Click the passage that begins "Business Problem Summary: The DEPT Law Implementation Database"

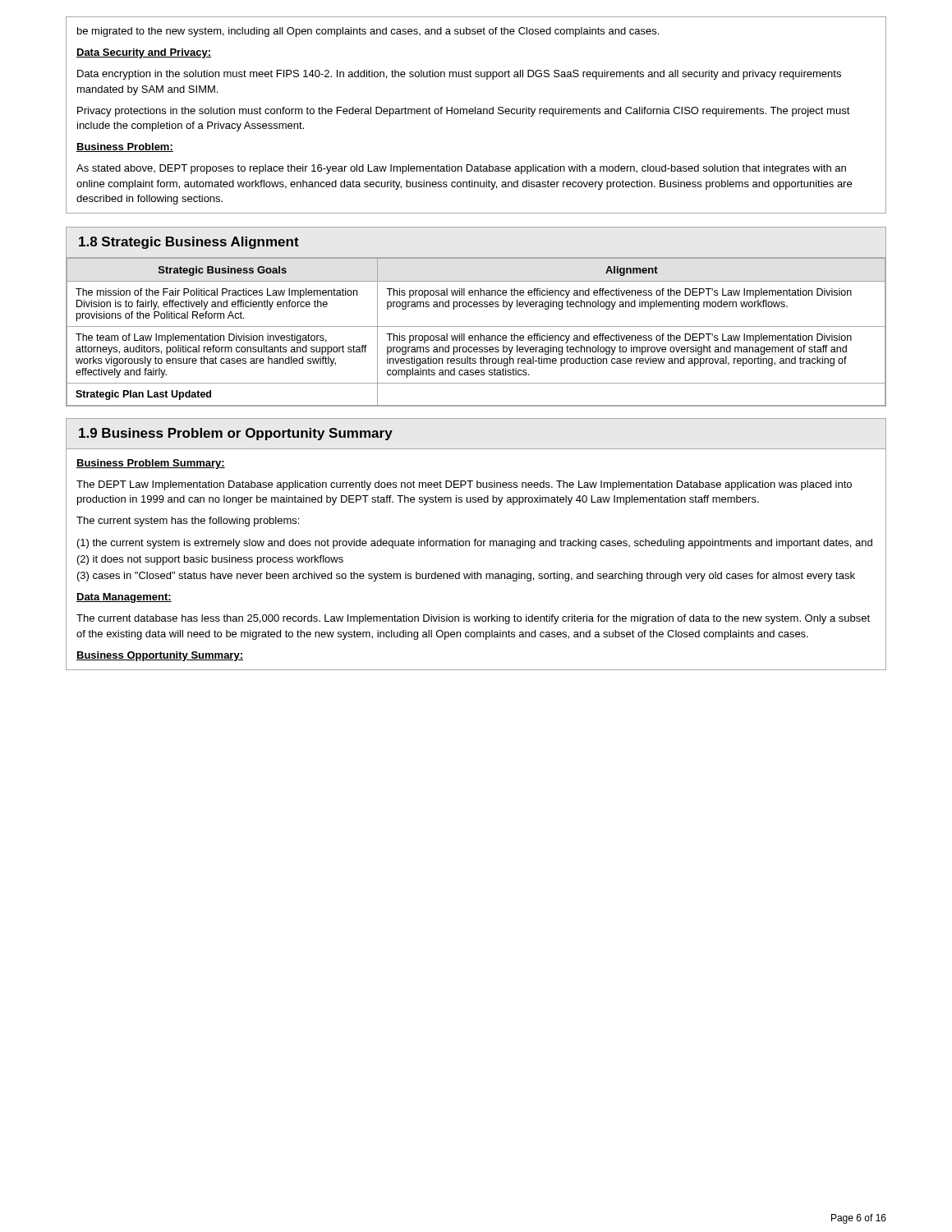click(x=151, y=464)
